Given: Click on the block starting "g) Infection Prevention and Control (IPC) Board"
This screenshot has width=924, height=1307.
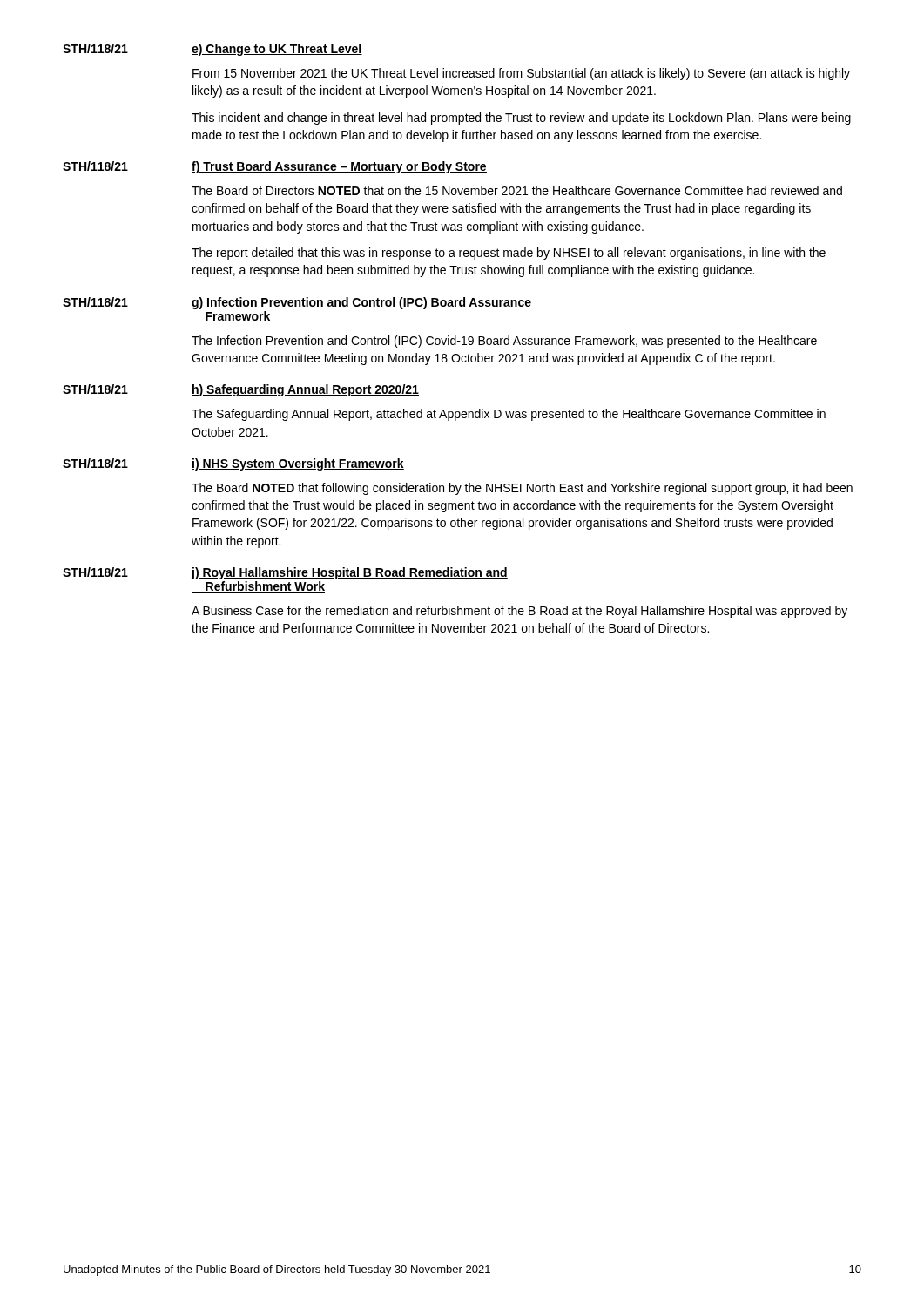Looking at the screenshot, I should (x=361, y=309).
